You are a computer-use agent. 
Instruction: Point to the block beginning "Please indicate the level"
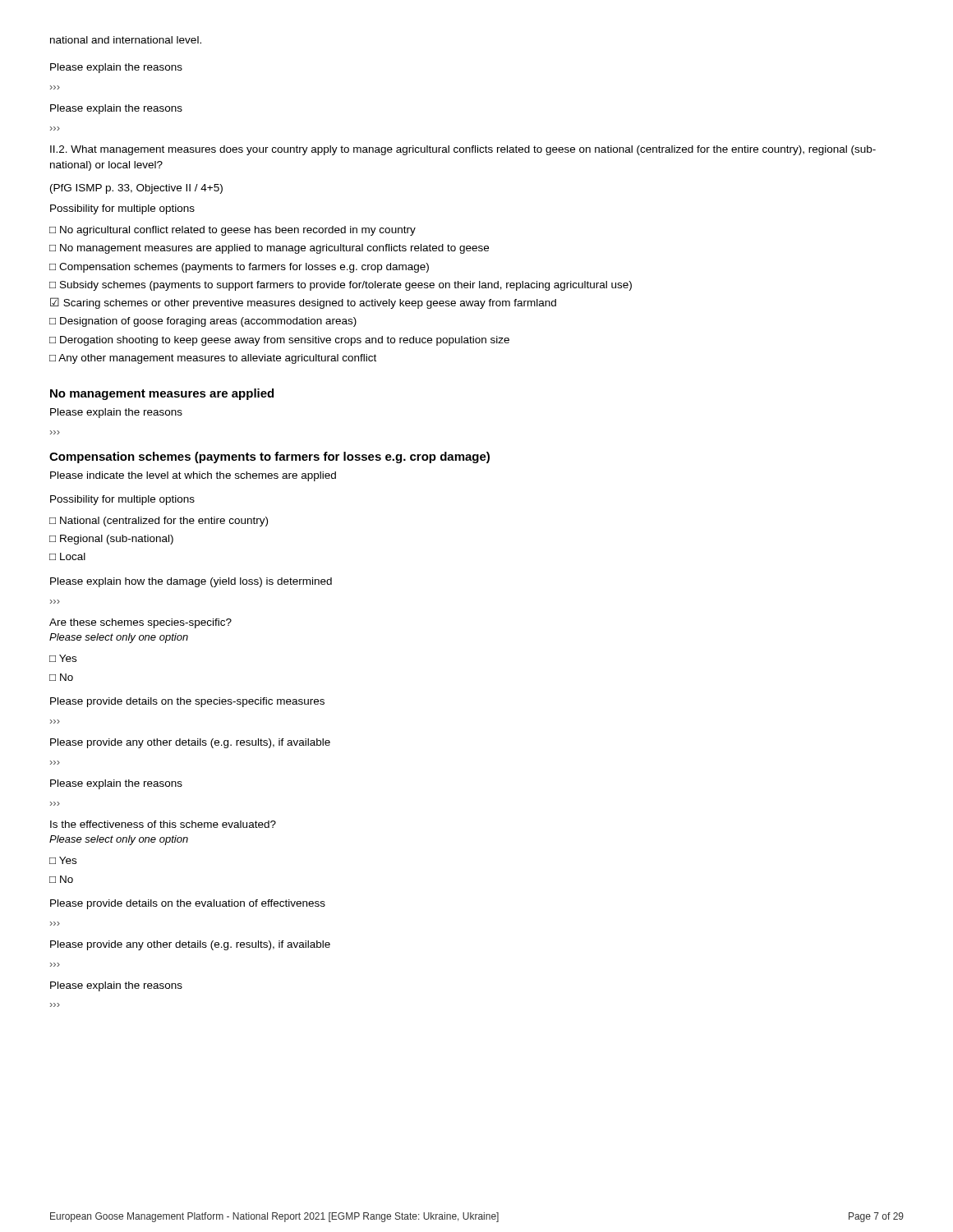193,475
